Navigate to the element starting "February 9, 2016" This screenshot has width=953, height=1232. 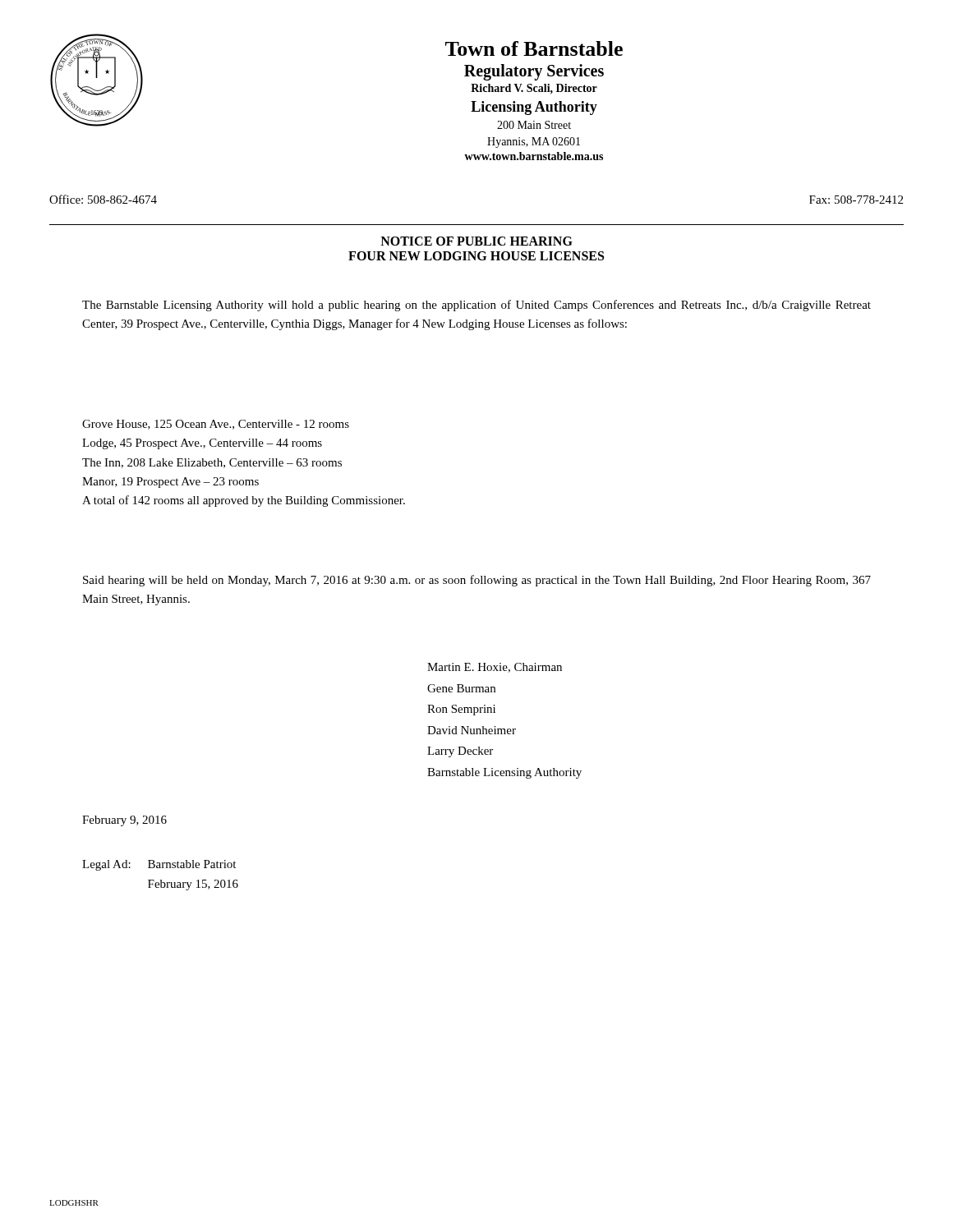(124, 820)
